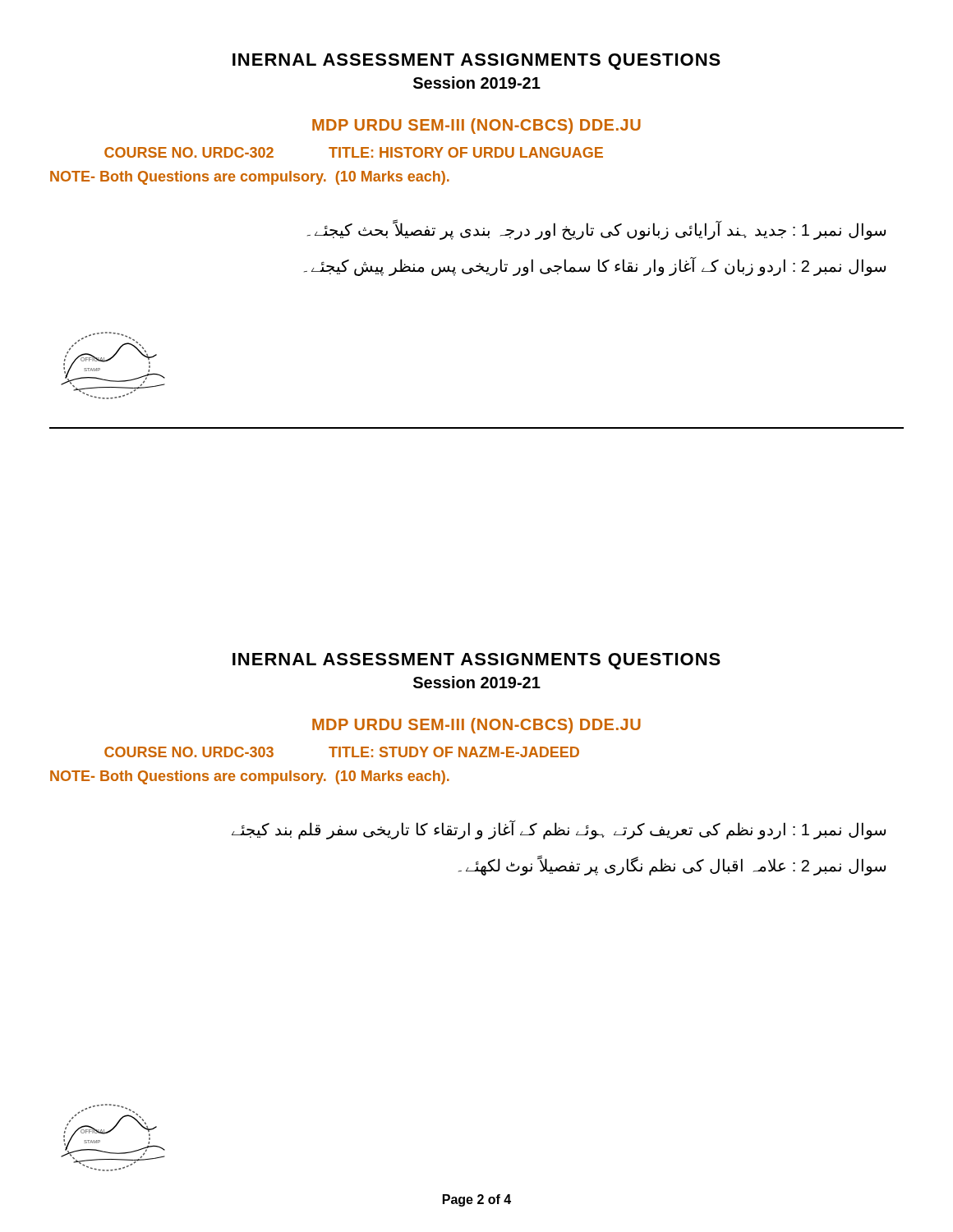Click on the text that says "TITLE: STUDY OF NAZM-E-JADEED"

tap(454, 752)
